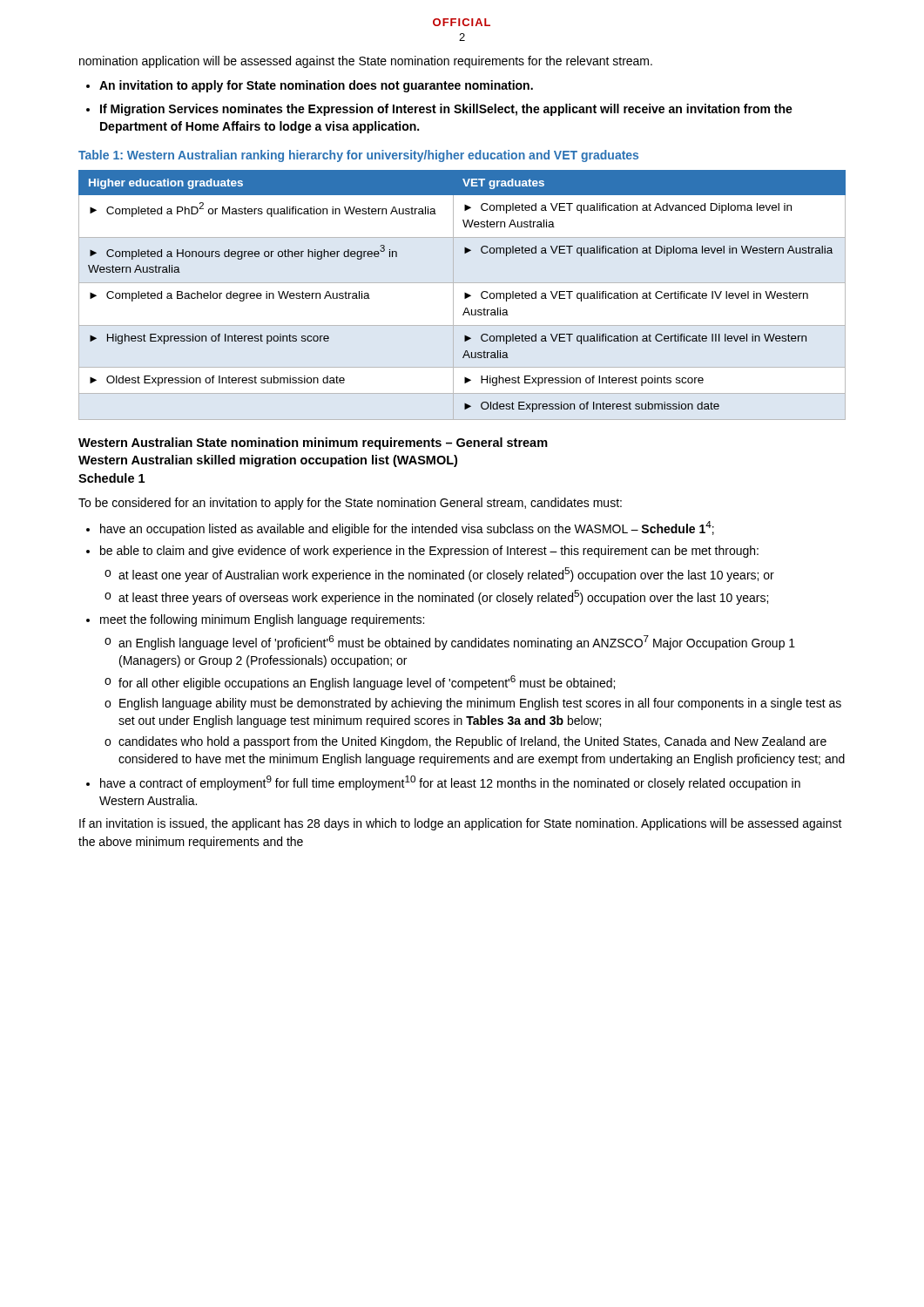
Task: Click on the list item that reads "If Migration Services nominates the Expression of Interest"
Action: (446, 117)
